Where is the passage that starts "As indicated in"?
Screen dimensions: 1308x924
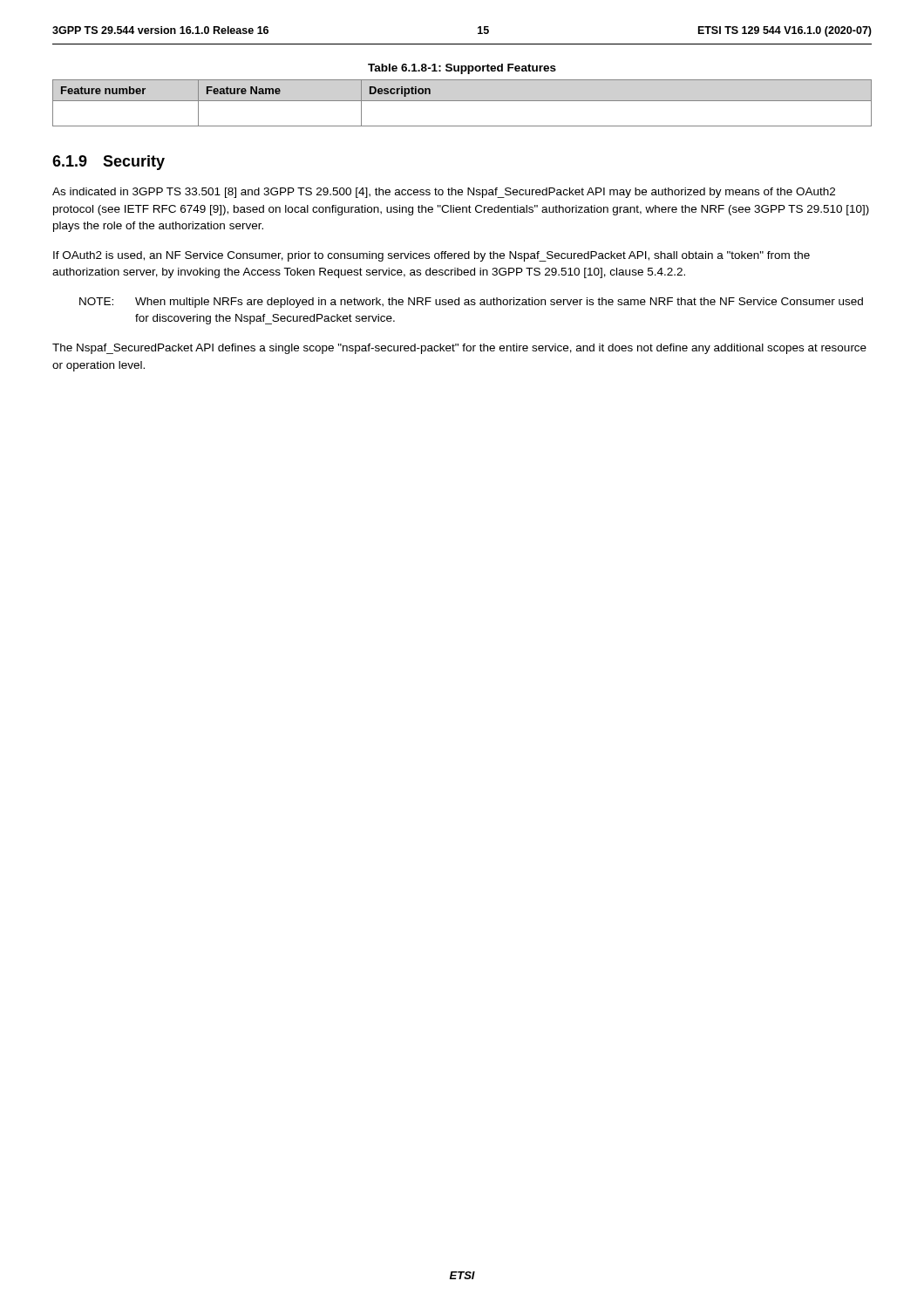[461, 208]
